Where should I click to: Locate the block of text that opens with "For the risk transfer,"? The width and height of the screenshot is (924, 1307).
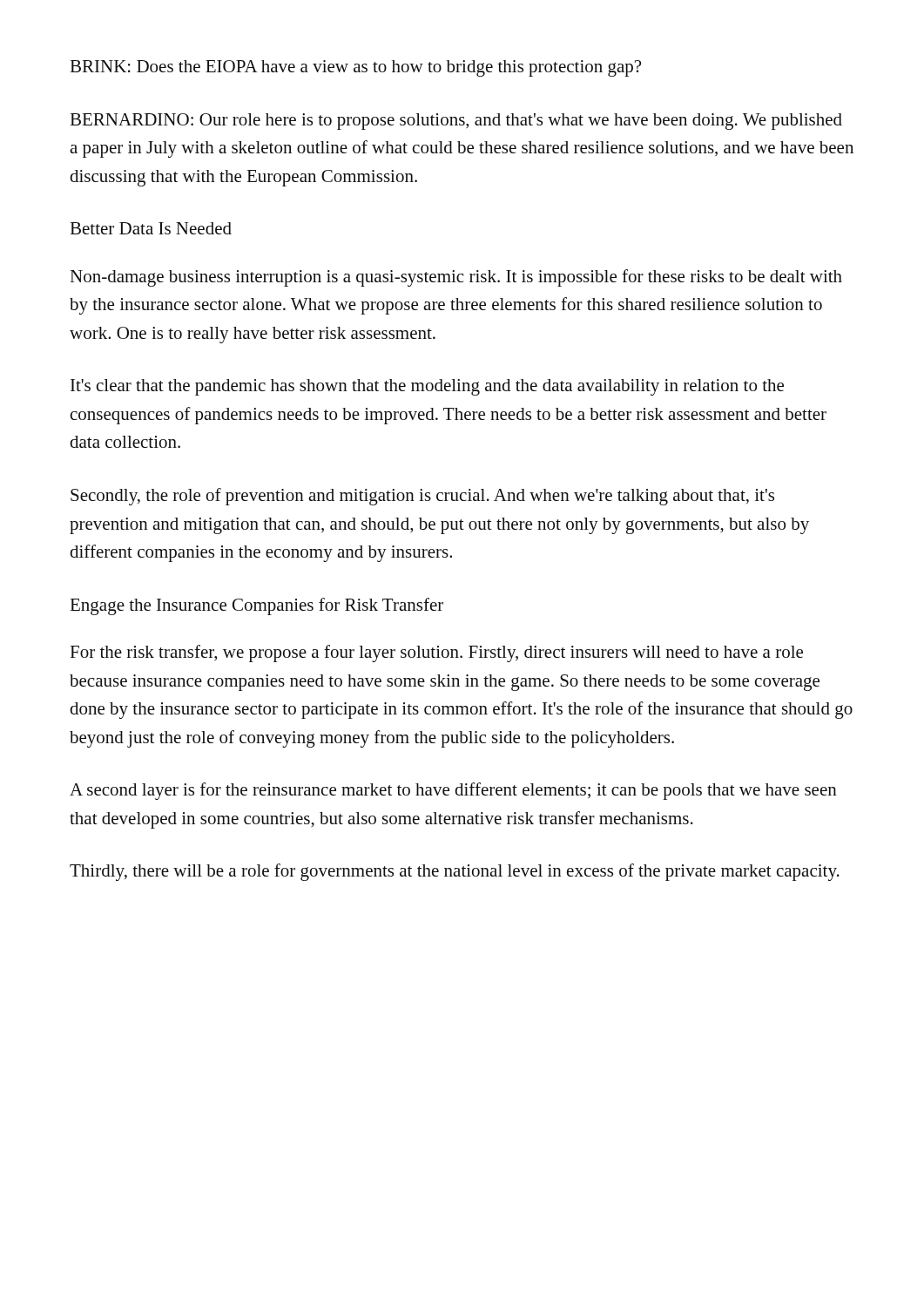[x=461, y=694]
